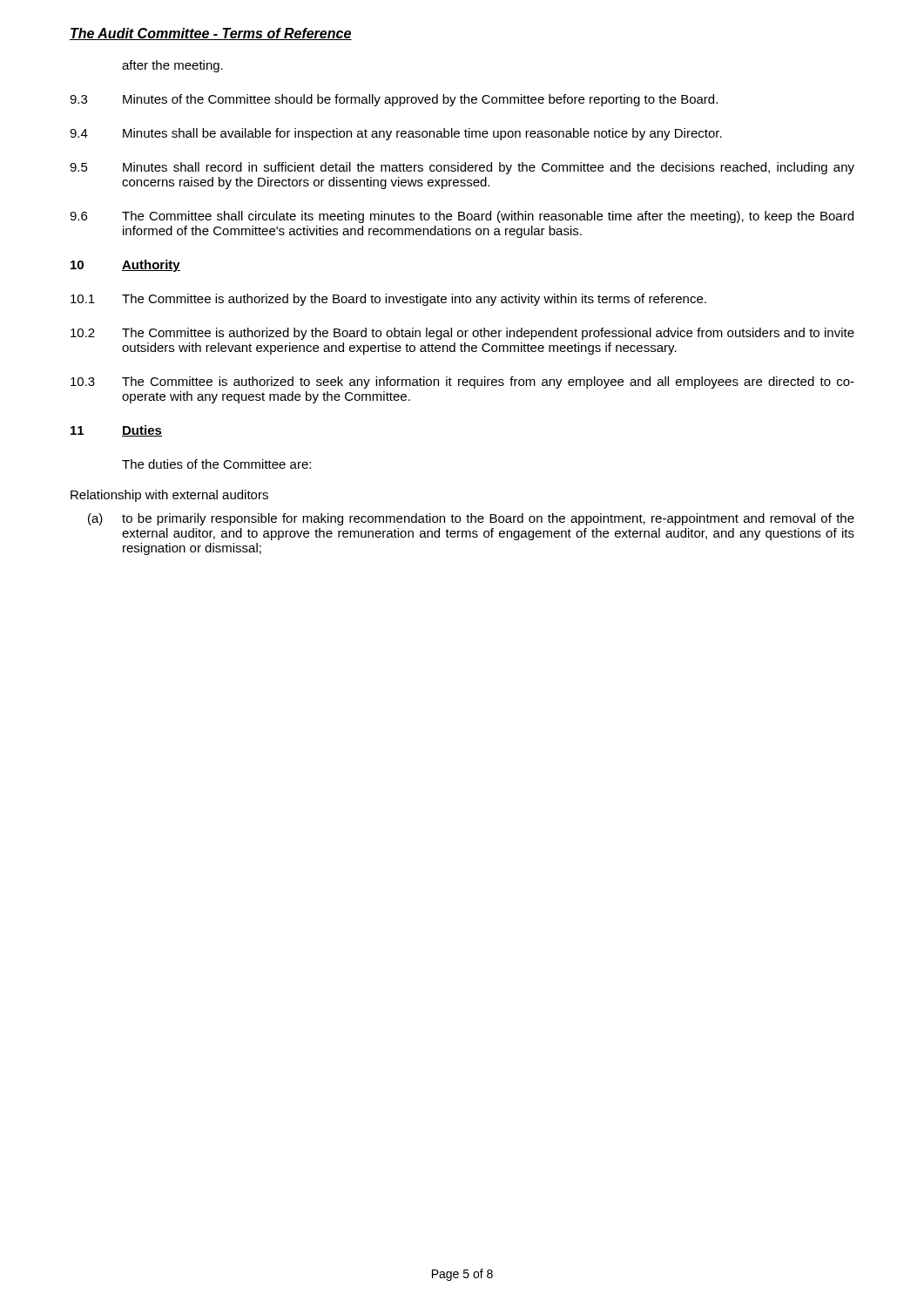Image resolution: width=924 pixels, height=1307 pixels.
Task: Click the passage that begins "10.2 The Committee is authorized by"
Action: tap(462, 340)
